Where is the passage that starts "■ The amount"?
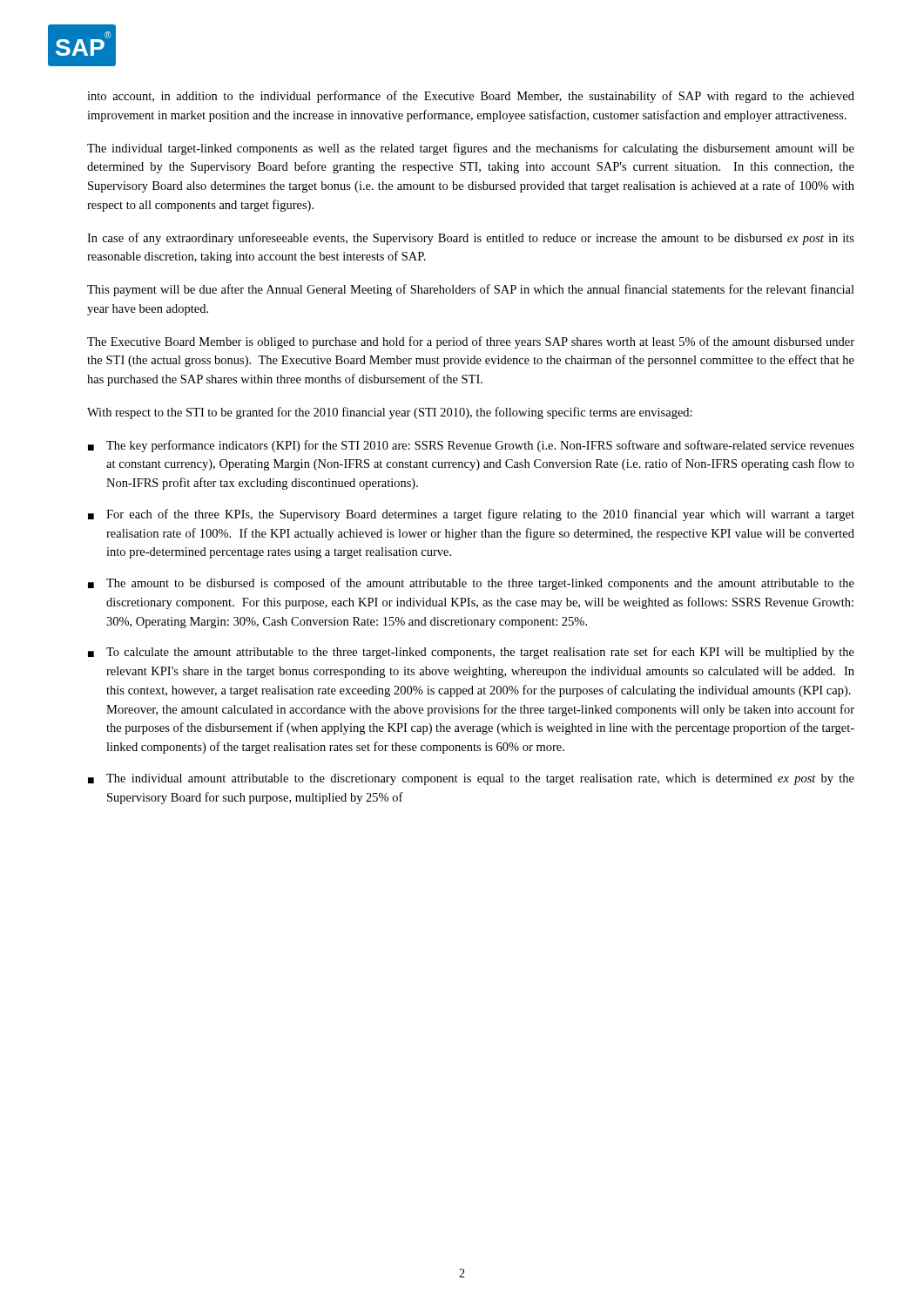 point(471,603)
